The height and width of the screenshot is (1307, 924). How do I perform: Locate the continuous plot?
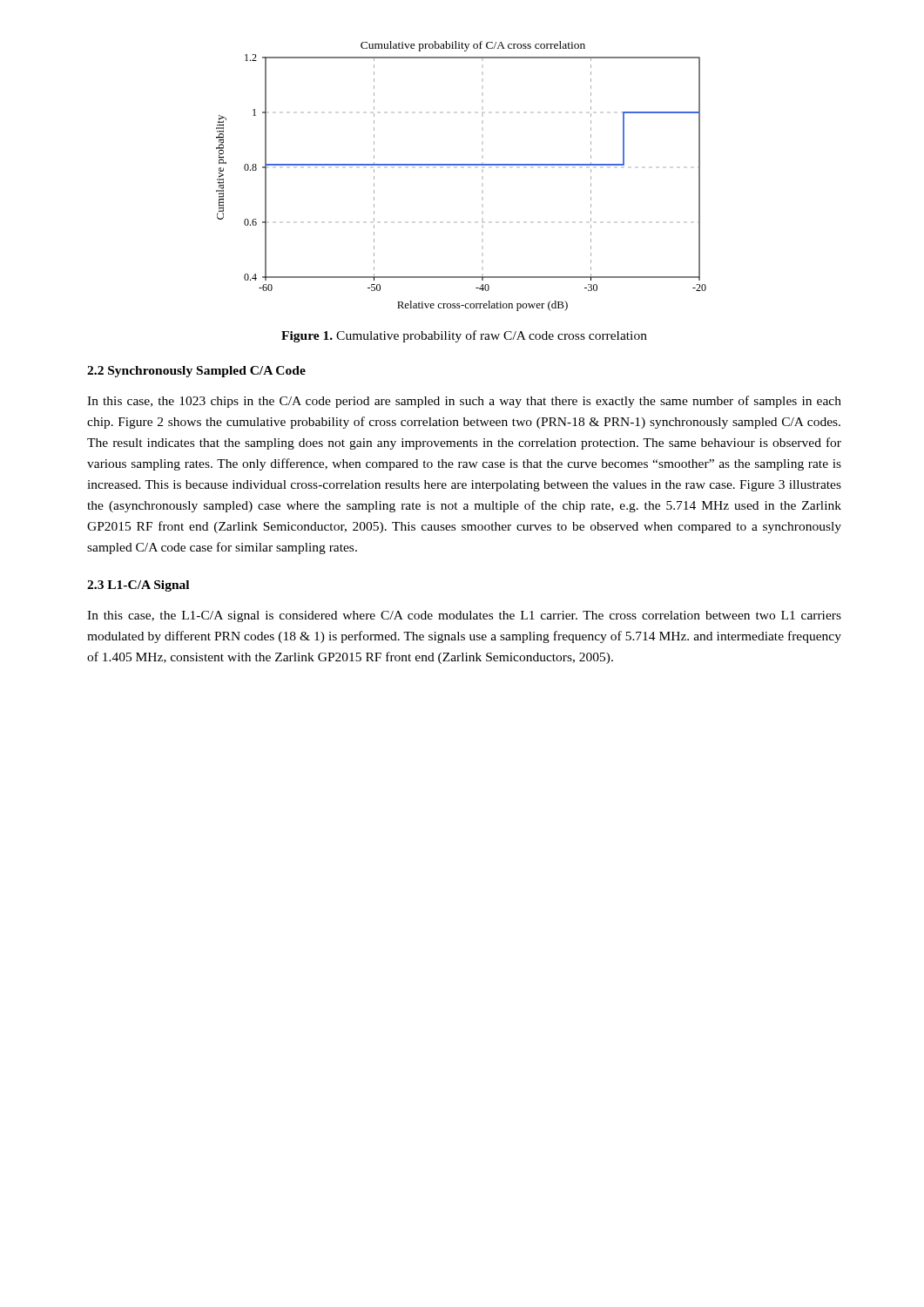(x=464, y=179)
